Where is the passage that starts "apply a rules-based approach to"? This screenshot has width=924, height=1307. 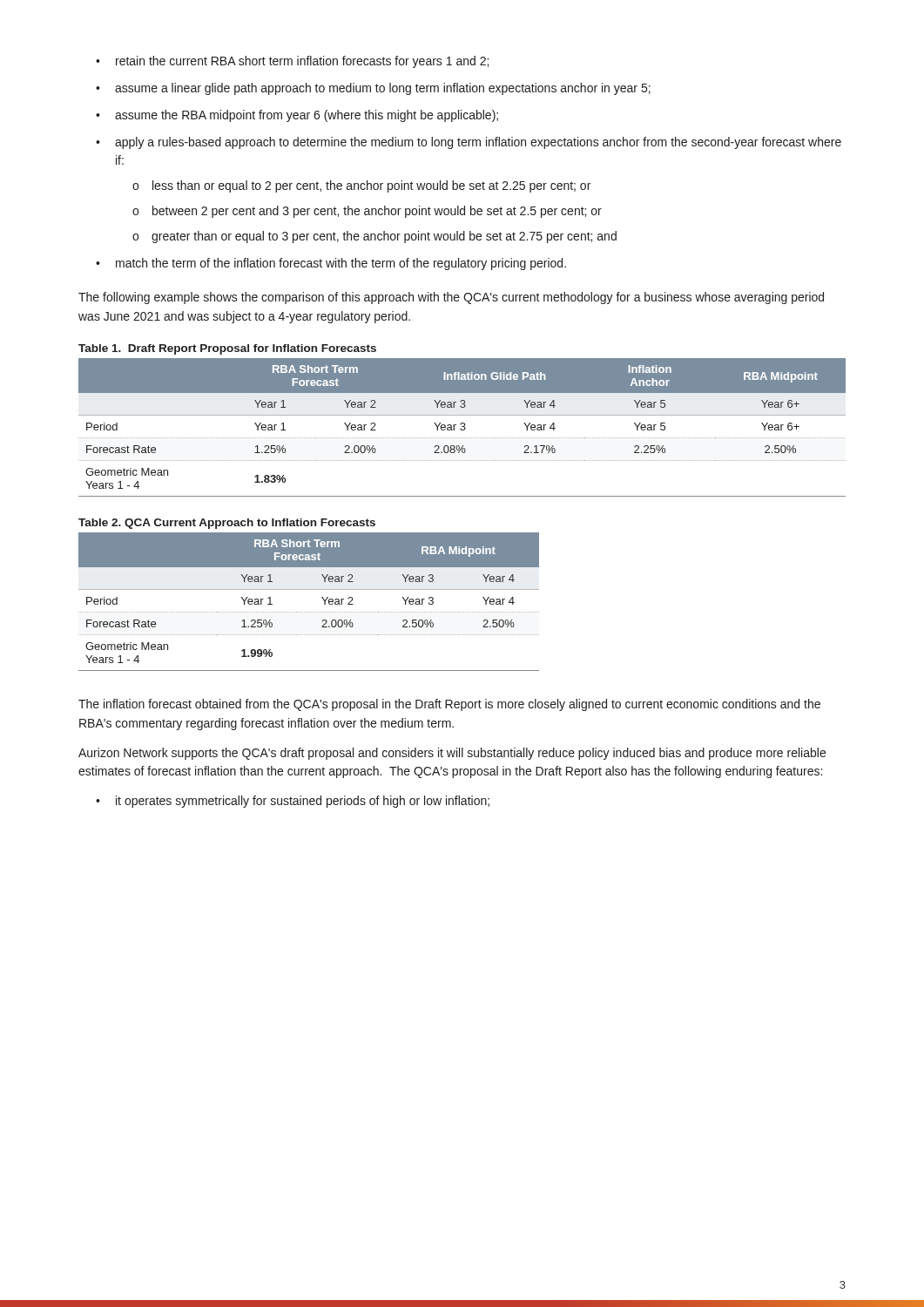(x=480, y=190)
